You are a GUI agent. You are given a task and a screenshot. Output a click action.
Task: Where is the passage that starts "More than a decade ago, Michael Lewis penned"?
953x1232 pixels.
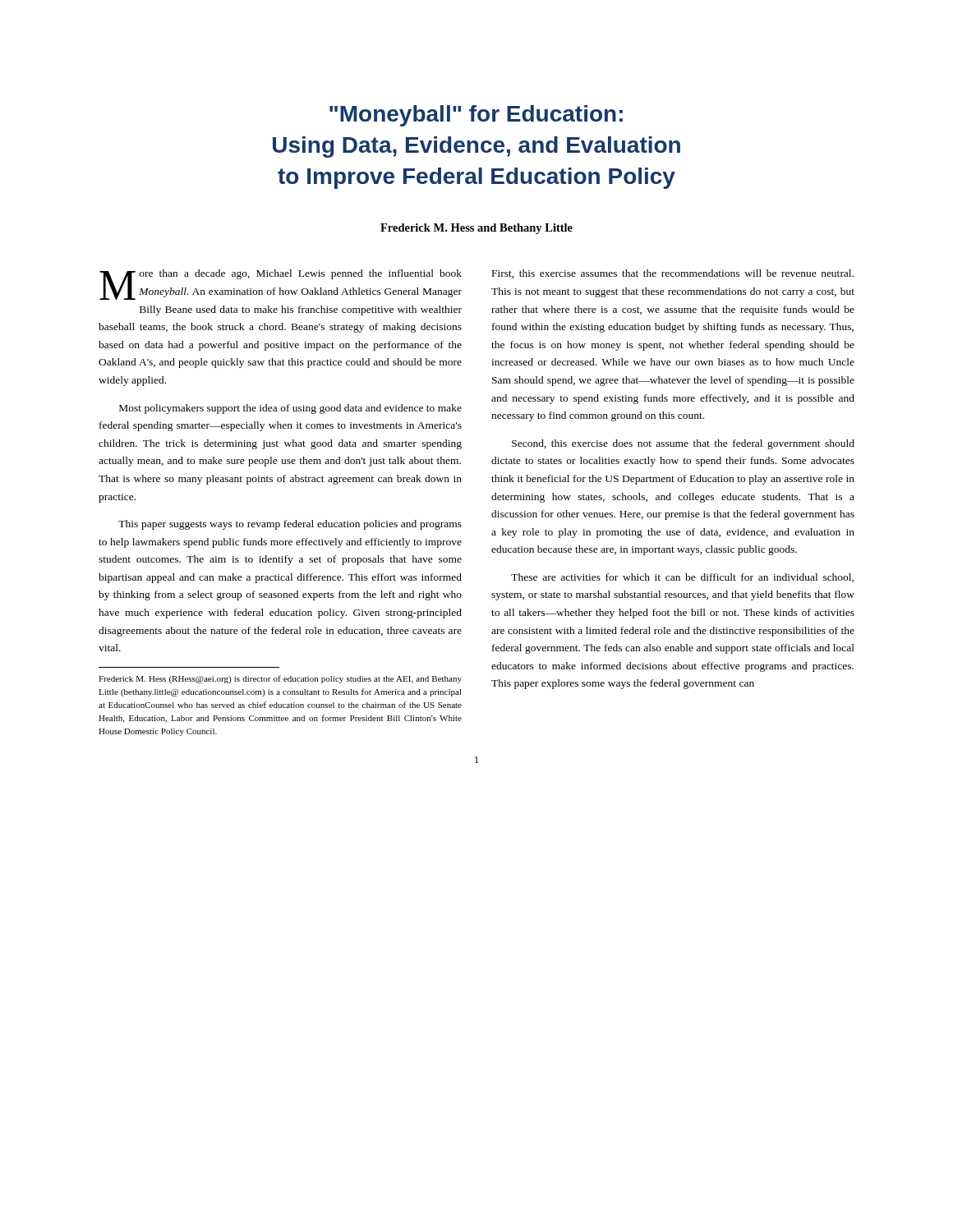(x=280, y=461)
